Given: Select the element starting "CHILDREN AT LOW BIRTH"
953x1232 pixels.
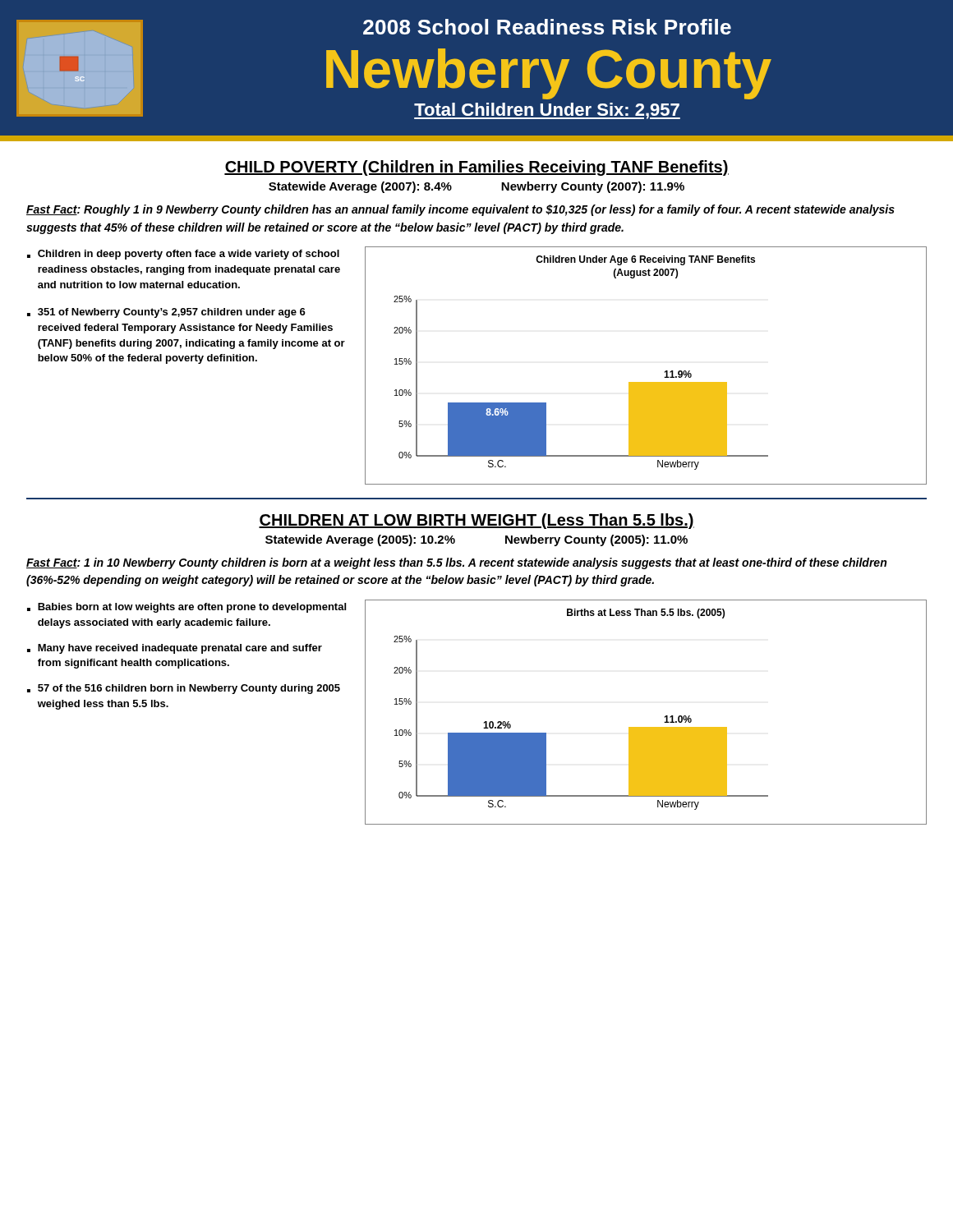Looking at the screenshot, I should click(x=476, y=528).
